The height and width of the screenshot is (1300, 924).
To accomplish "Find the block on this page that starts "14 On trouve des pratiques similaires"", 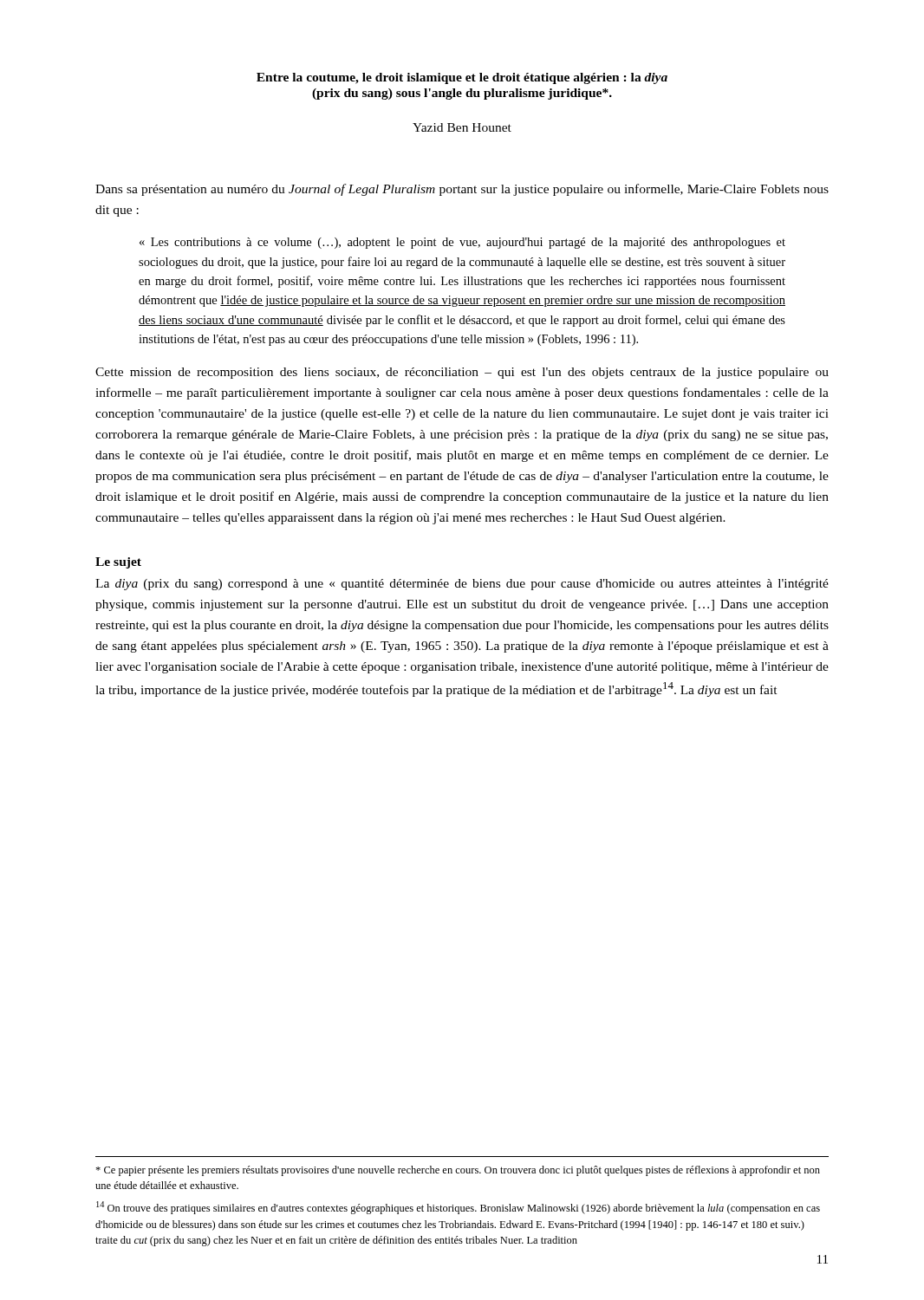I will [x=458, y=1223].
